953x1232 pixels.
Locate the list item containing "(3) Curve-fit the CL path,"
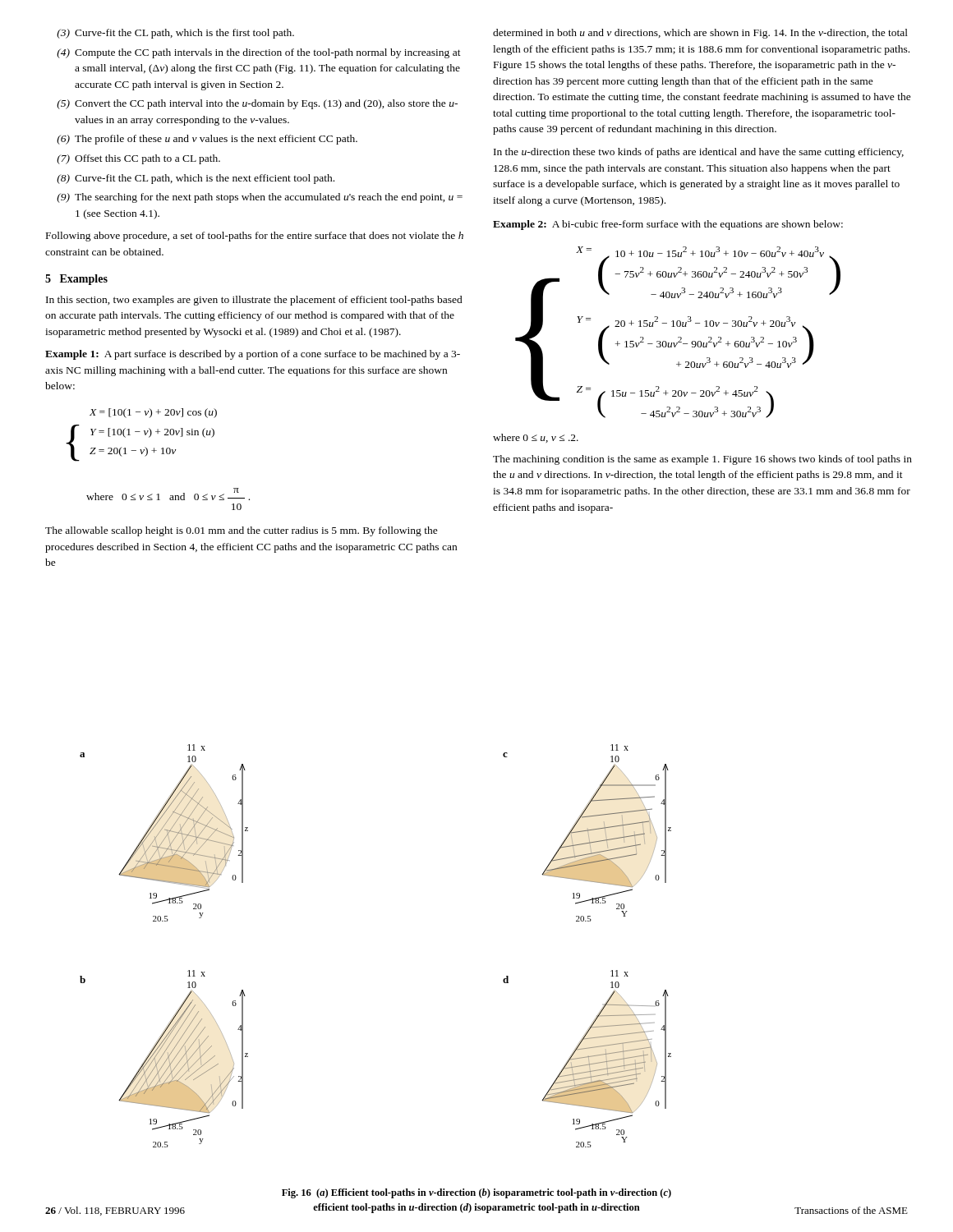(x=255, y=33)
